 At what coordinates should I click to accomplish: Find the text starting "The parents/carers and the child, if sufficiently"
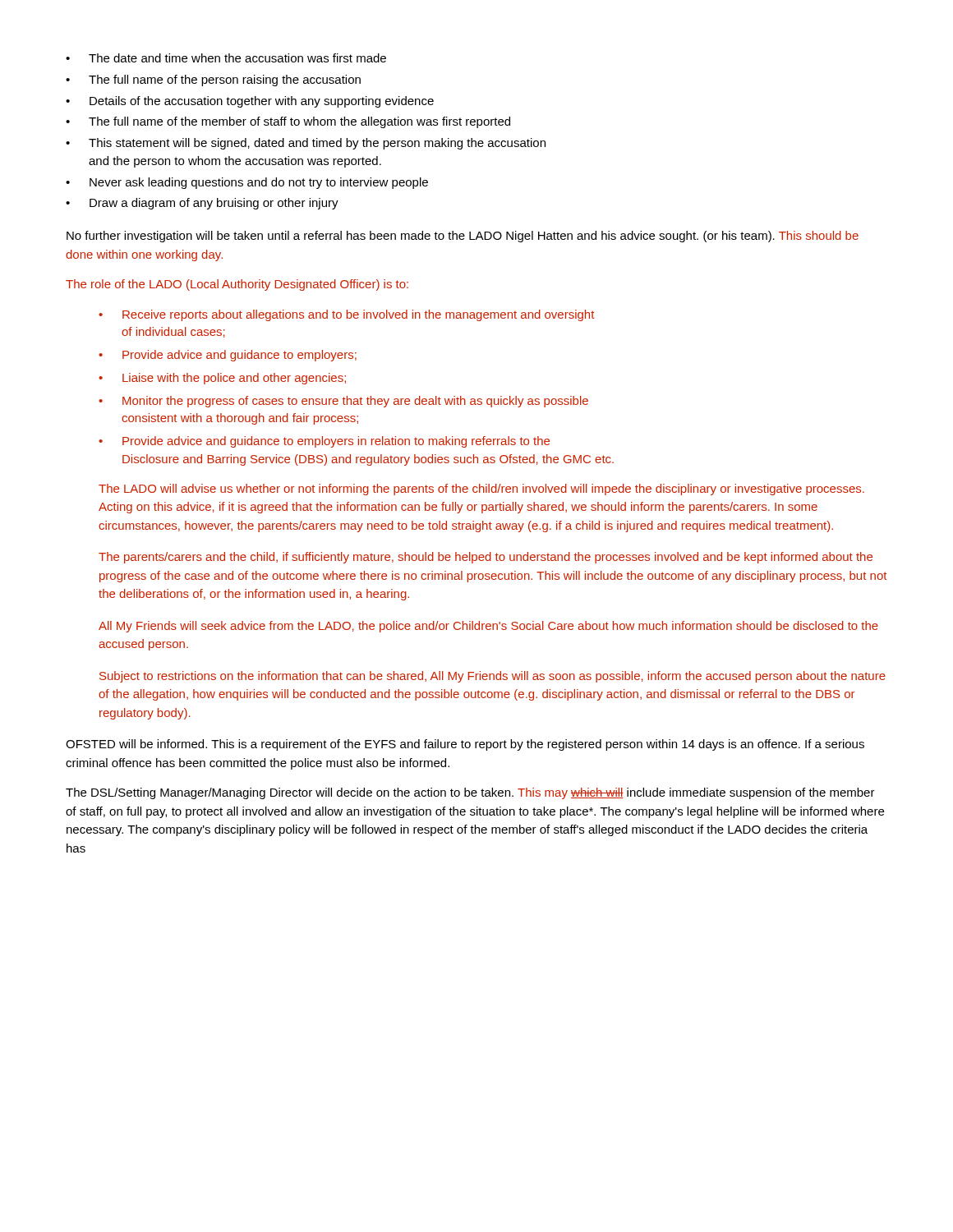point(493,575)
